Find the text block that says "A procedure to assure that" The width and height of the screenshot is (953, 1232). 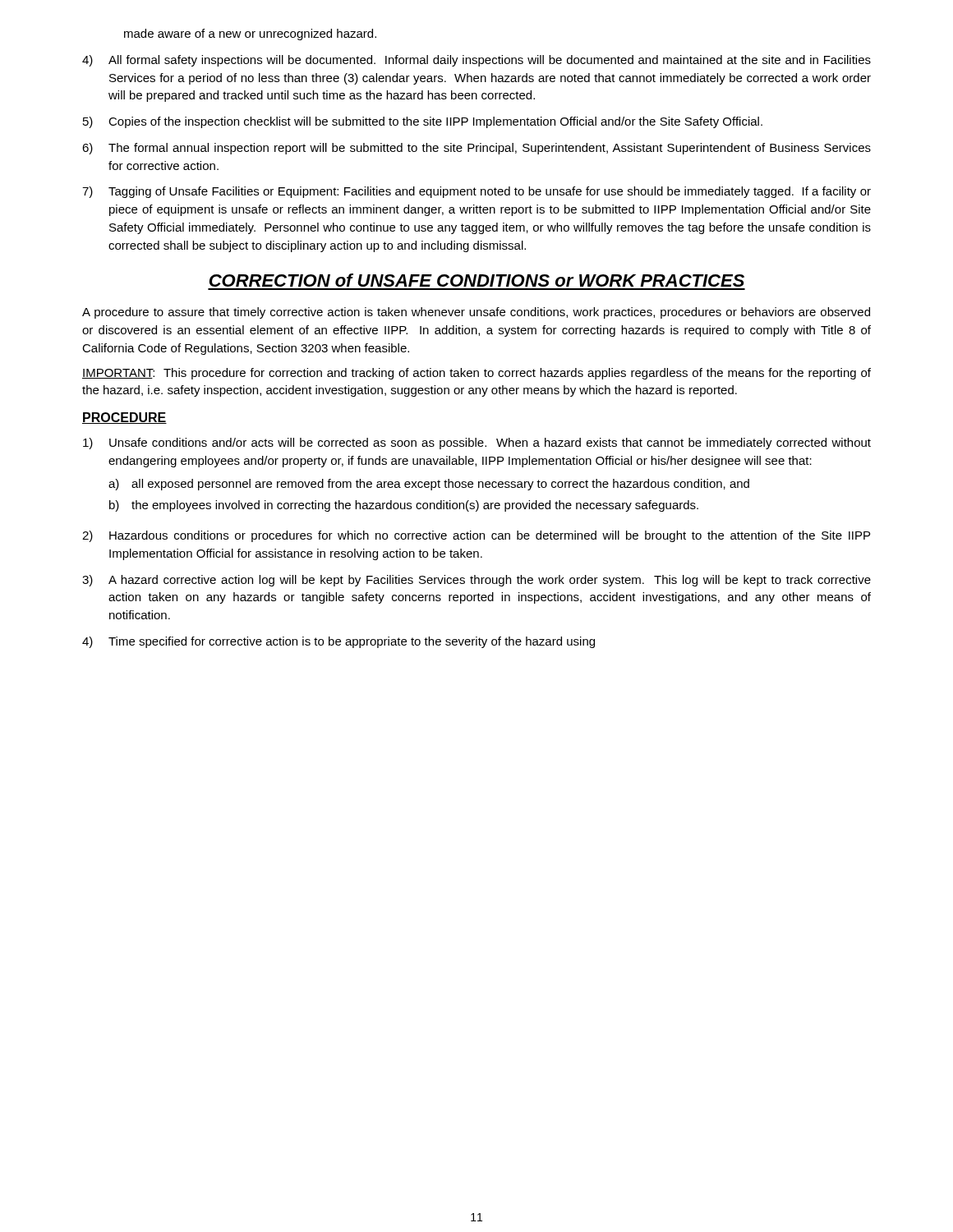[x=476, y=330]
